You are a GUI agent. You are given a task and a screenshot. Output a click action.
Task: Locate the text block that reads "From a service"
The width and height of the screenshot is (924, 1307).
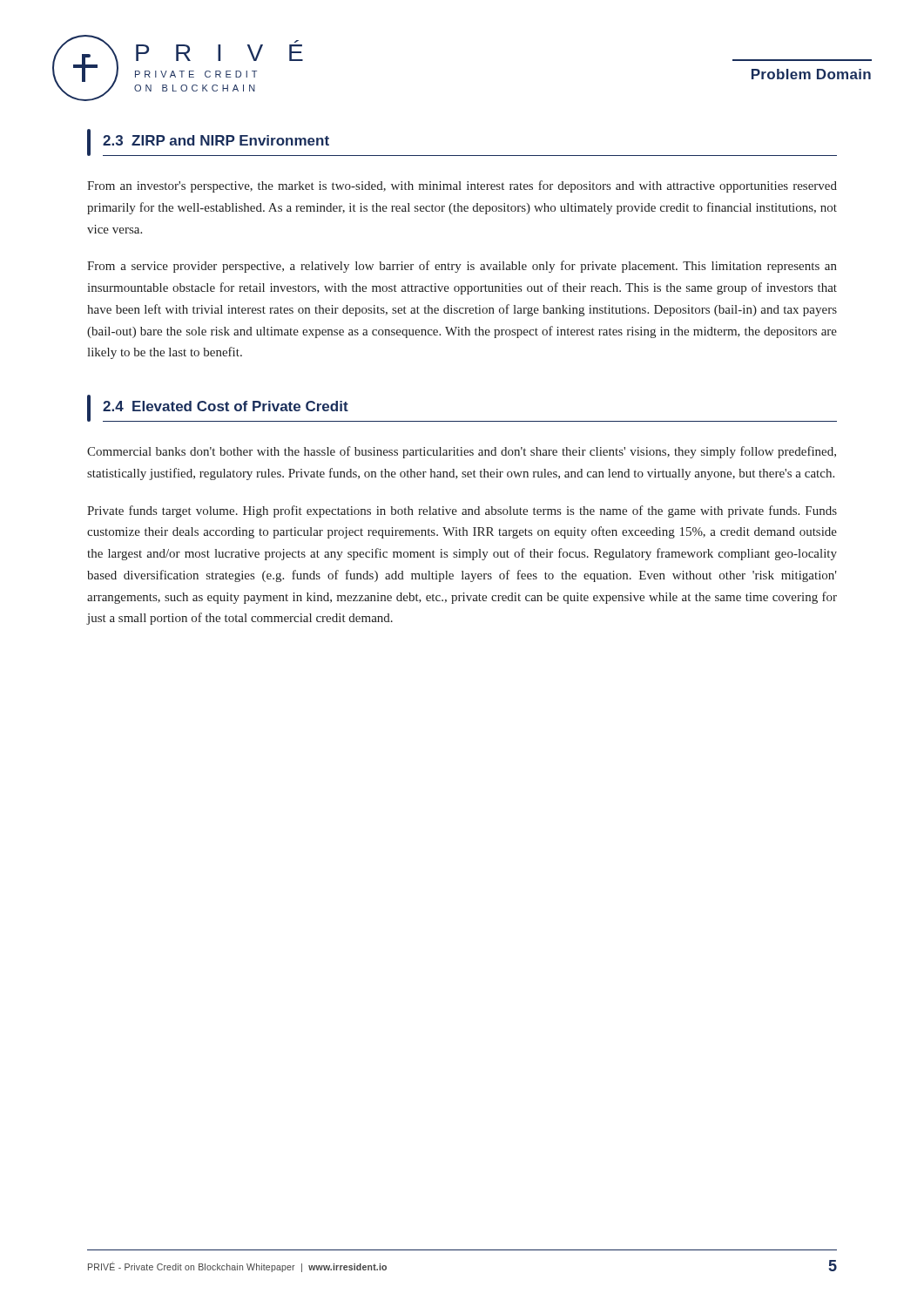click(462, 309)
